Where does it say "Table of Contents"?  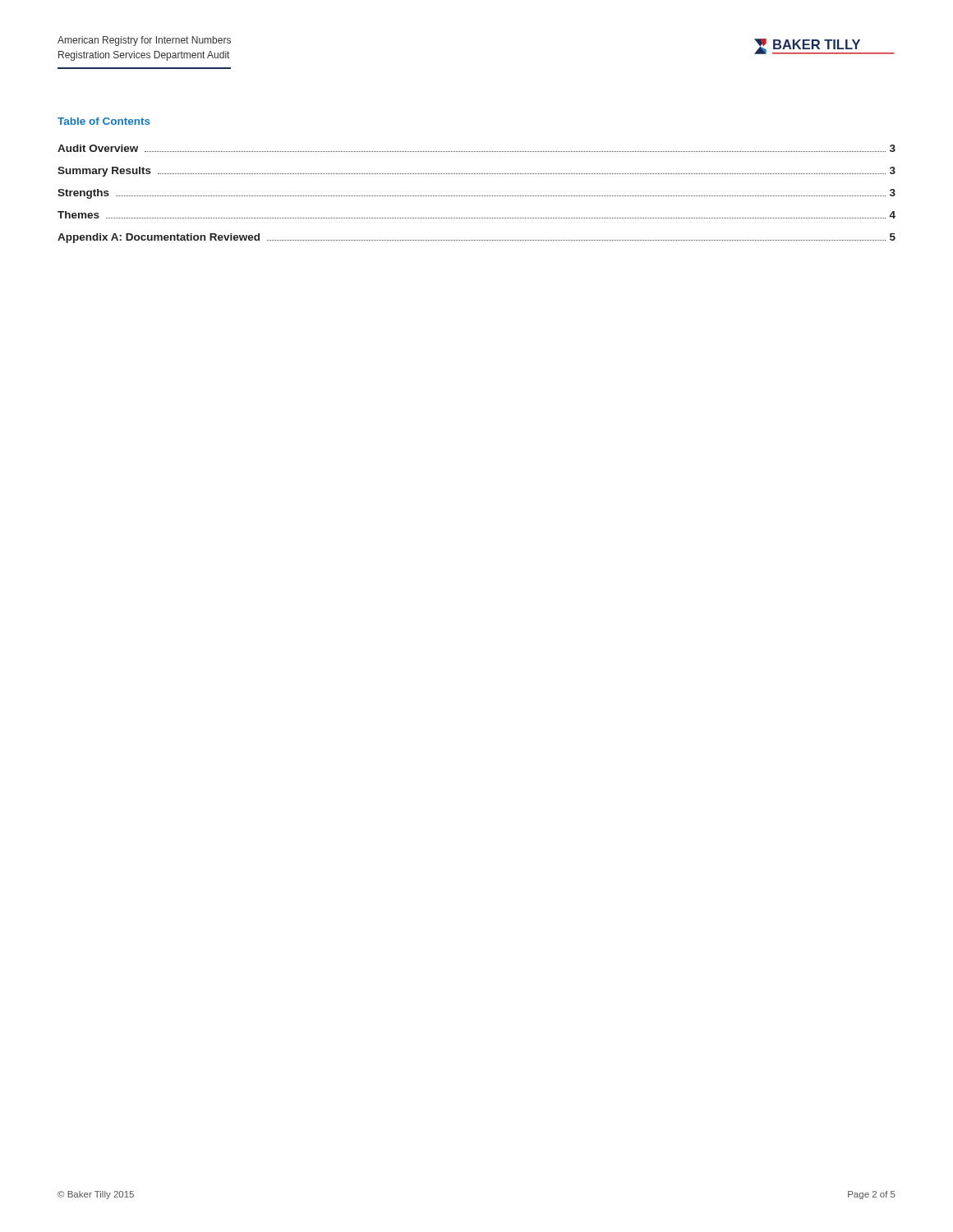[104, 121]
